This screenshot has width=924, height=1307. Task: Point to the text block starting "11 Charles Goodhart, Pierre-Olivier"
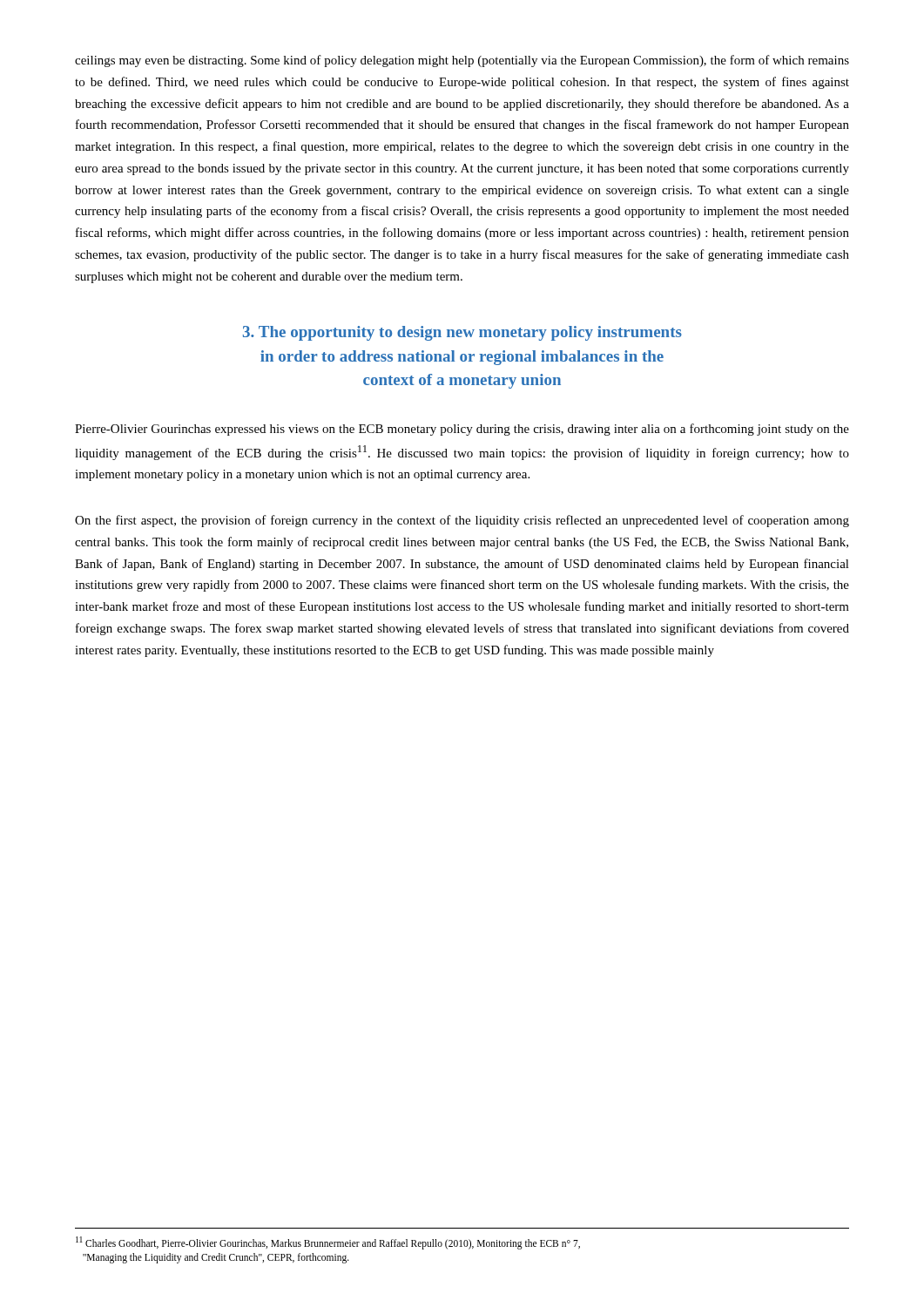pyautogui.click(x=328, y=1249)
